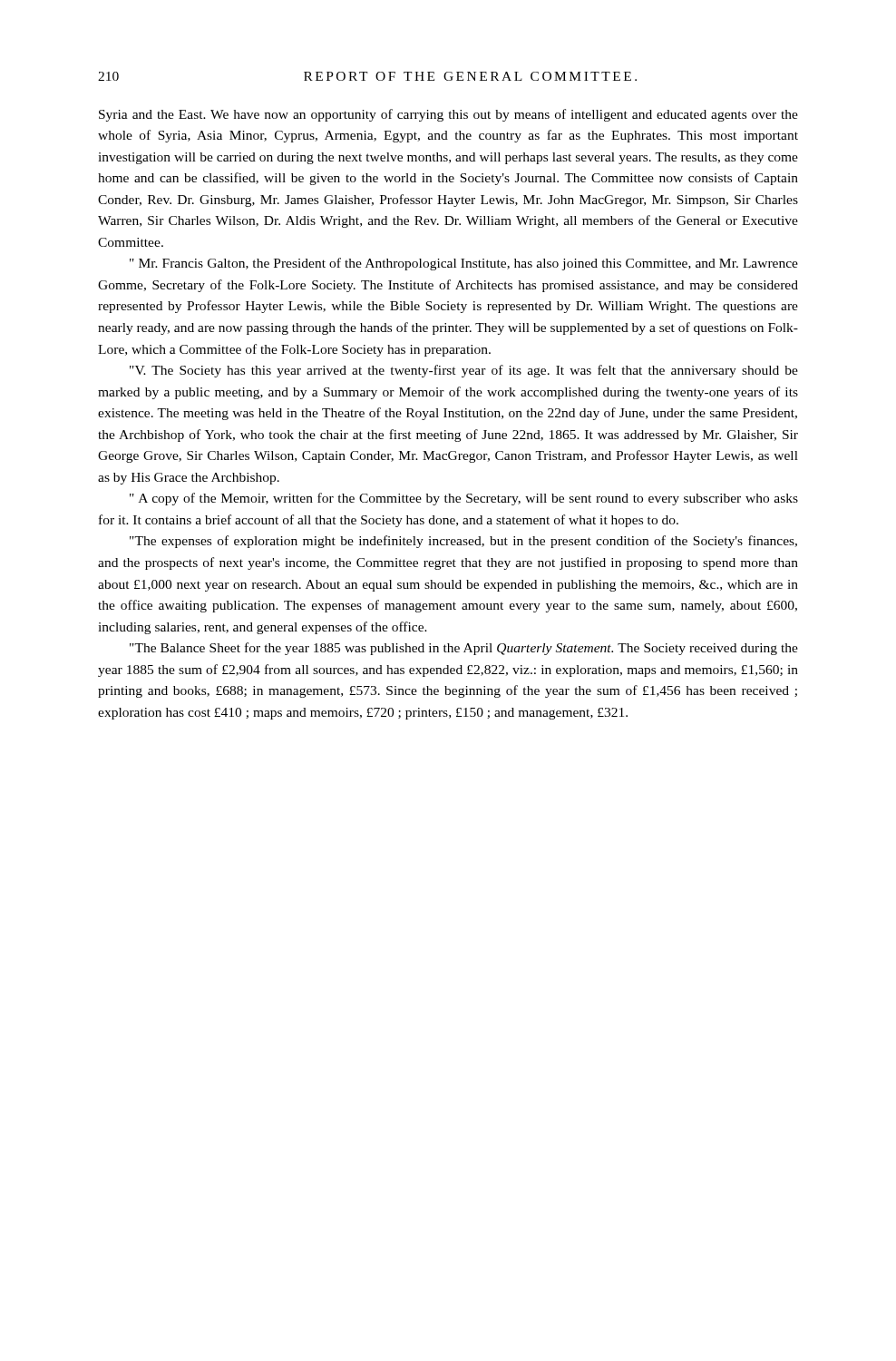Locate the text block that reads "Syria and the East."
Image resolution: width=896 pixels, height=1361 pixels.
[448, 178]
